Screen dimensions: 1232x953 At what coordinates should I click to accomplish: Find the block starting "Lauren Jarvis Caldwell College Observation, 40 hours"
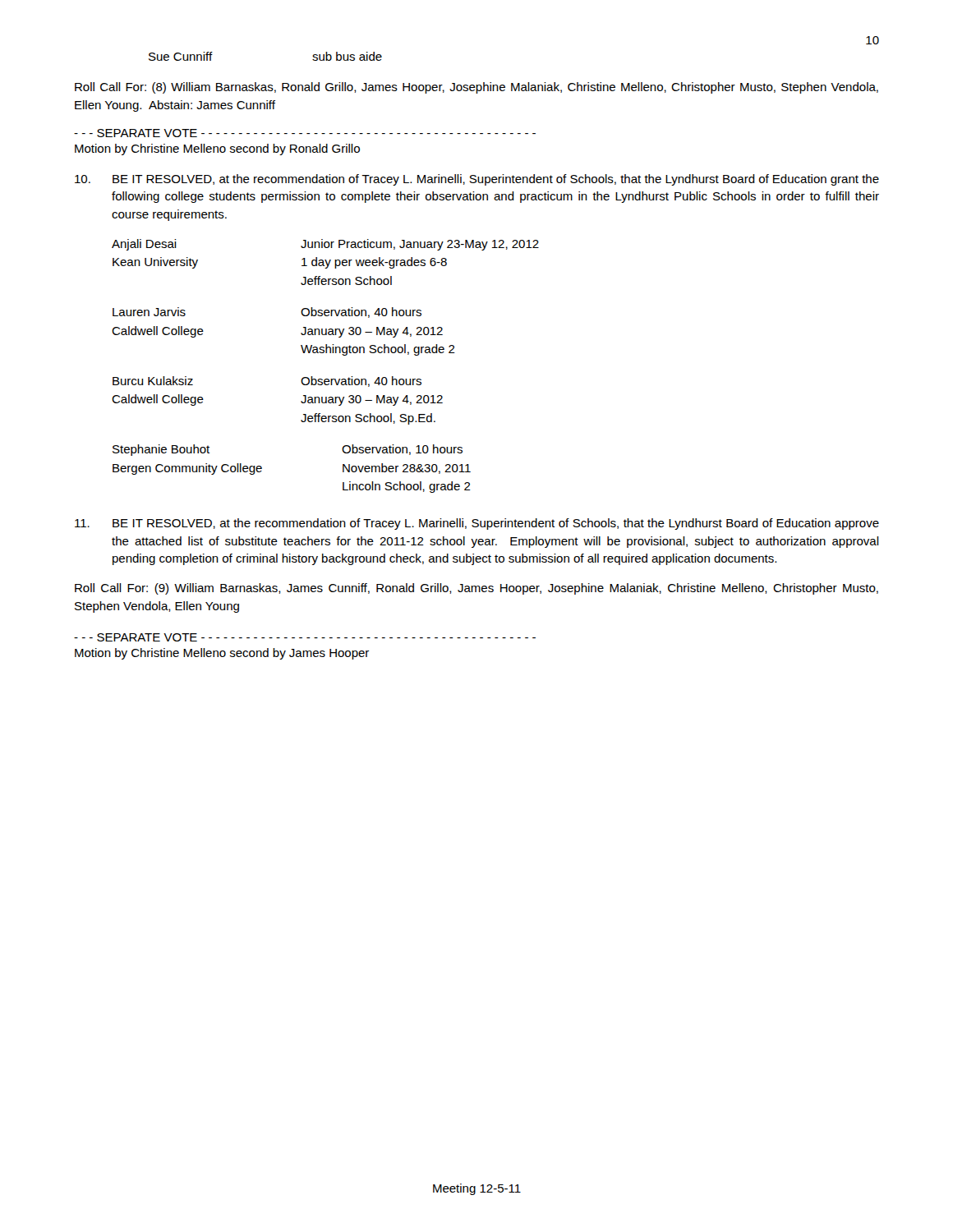[x=145, y=313]
